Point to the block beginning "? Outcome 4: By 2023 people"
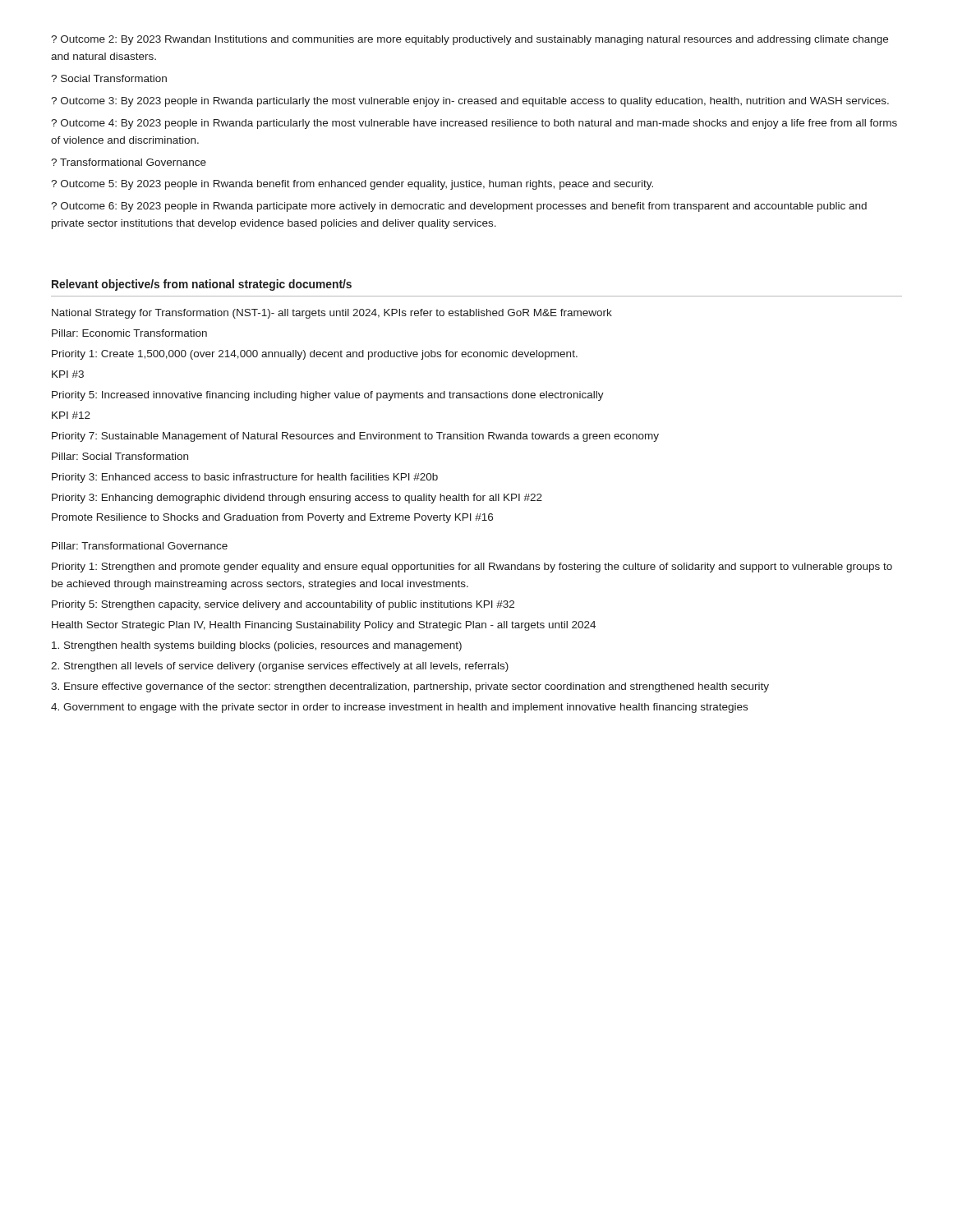 click(474, 131)
